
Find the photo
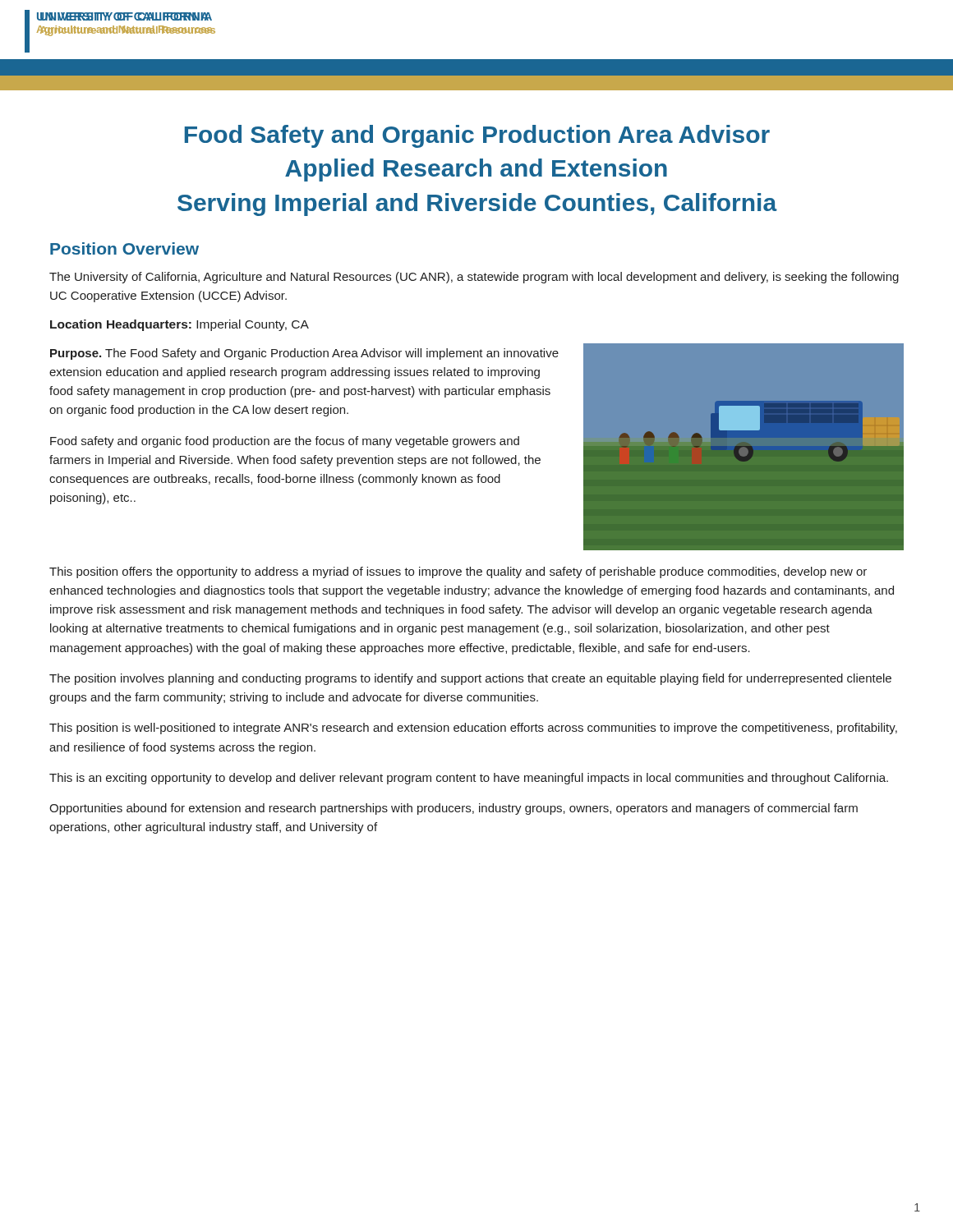(x=744, y=446)
